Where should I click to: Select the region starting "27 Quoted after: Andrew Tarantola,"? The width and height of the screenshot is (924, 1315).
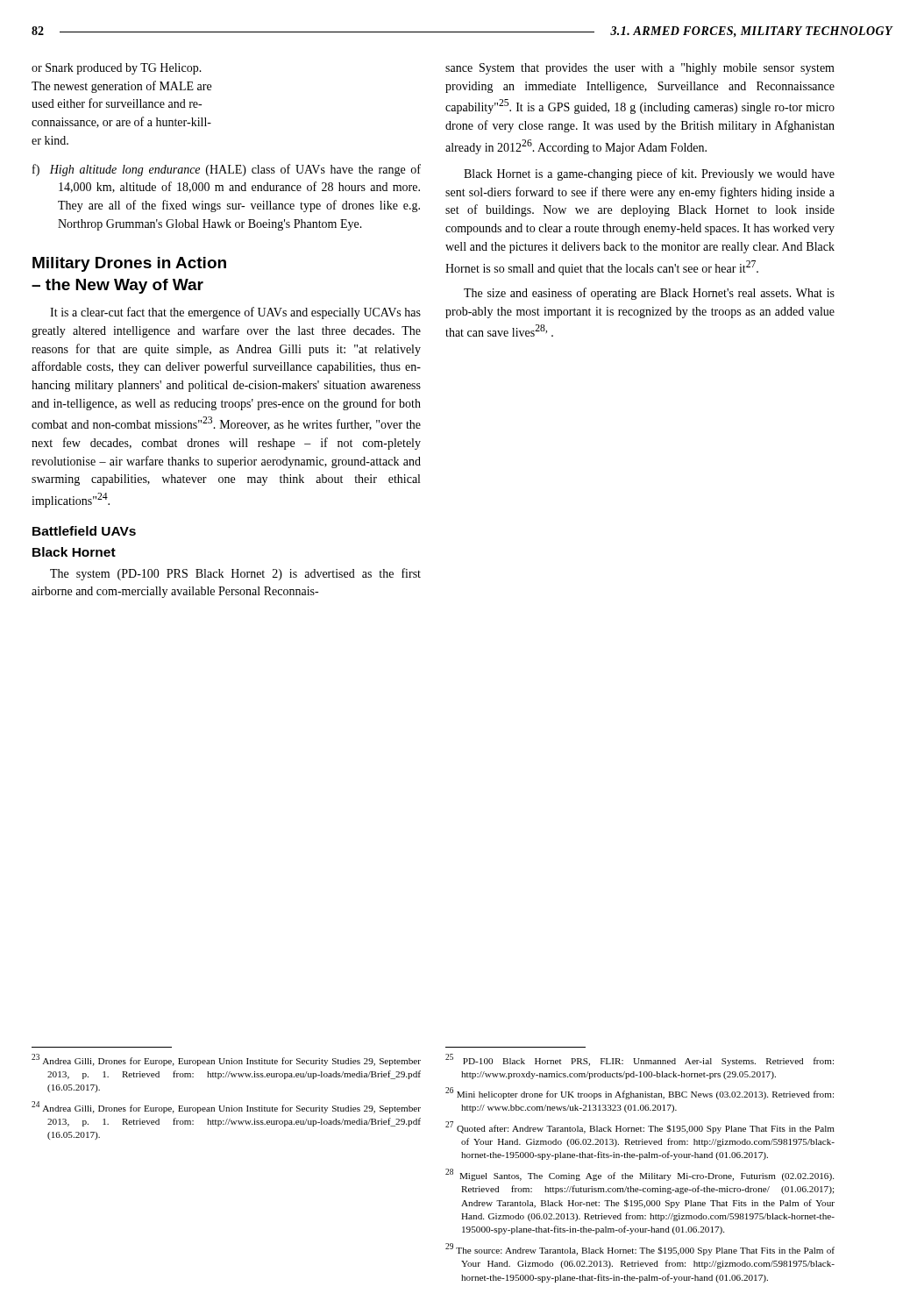pyautogui.click(x=640, y=1140)
